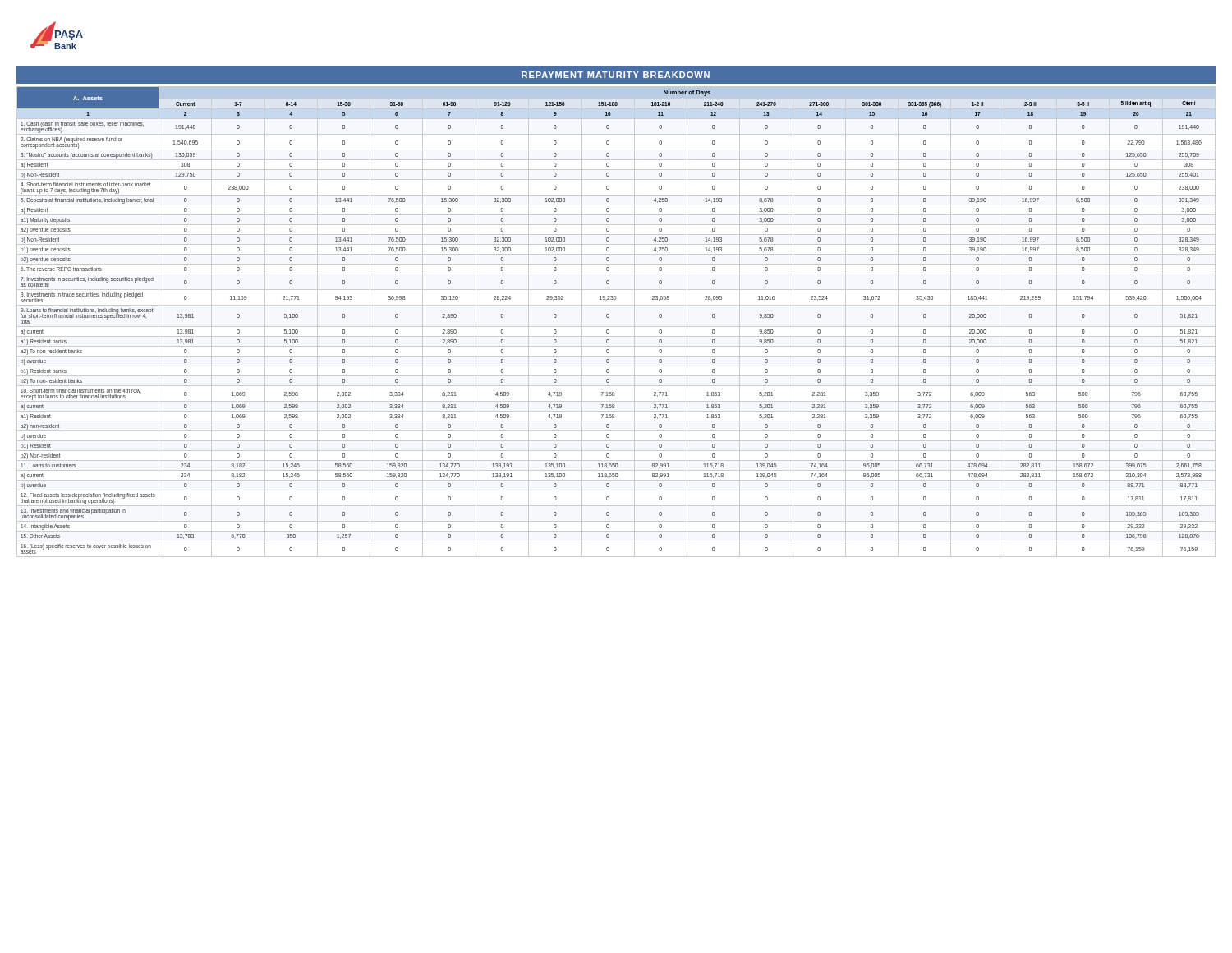Image resolution: width=1232 pixels, height=953 pixels.
Task: Find a table
Action: tap(616, 322)
